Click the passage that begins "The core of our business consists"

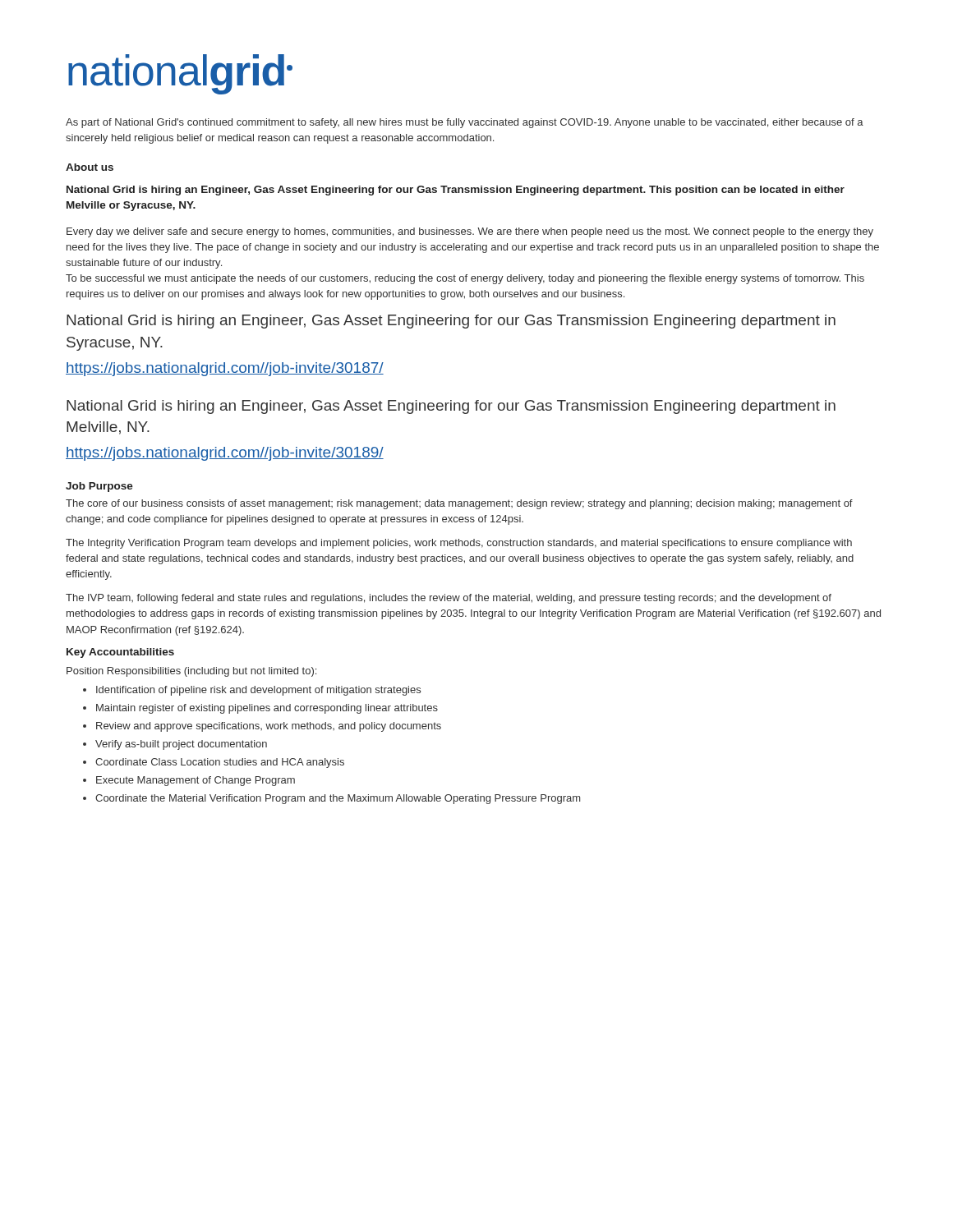[459, 511]
